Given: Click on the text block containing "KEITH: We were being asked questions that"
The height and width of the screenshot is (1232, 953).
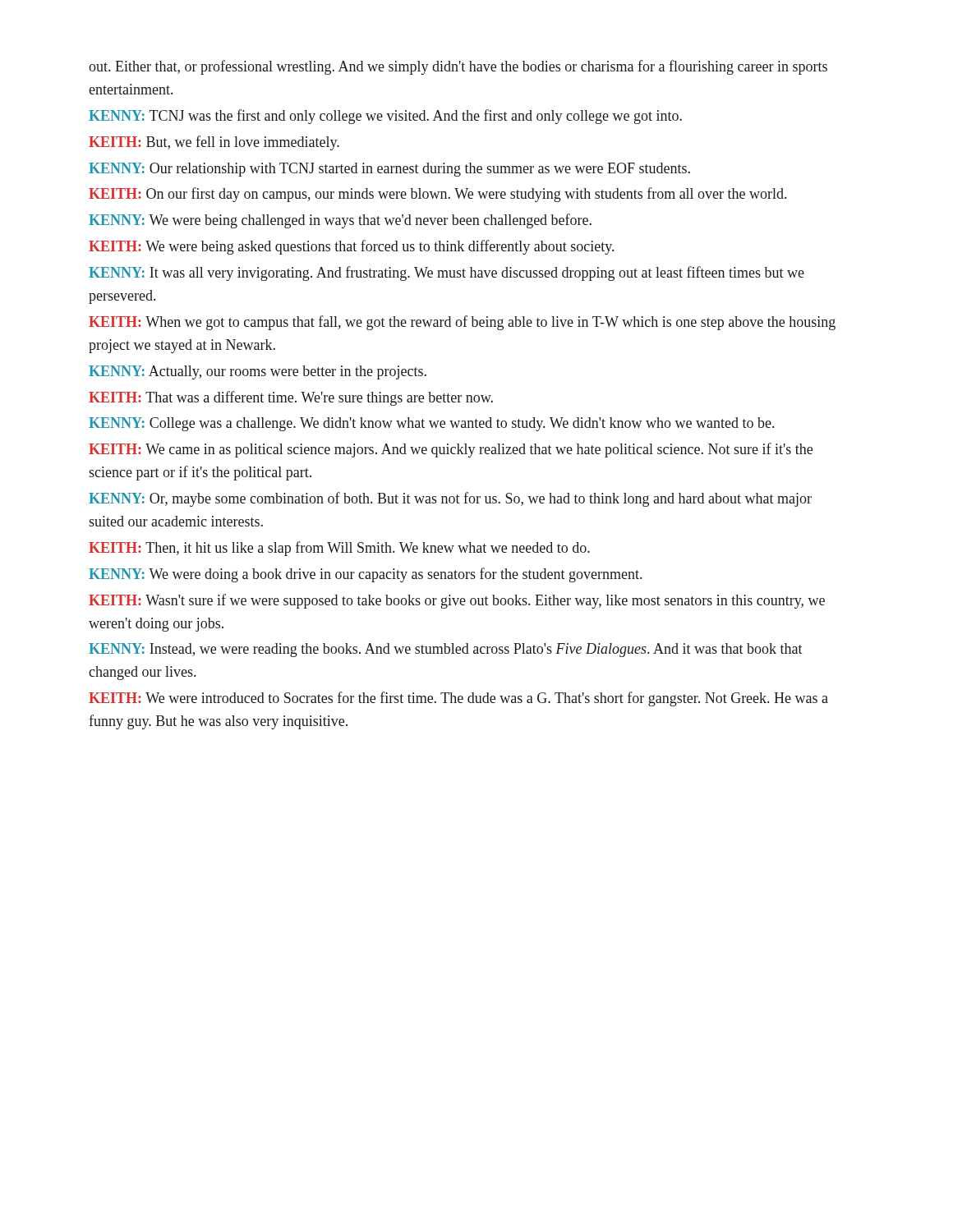Looking at the screenshot, I should pyautogui.click(x=467, y=247).
